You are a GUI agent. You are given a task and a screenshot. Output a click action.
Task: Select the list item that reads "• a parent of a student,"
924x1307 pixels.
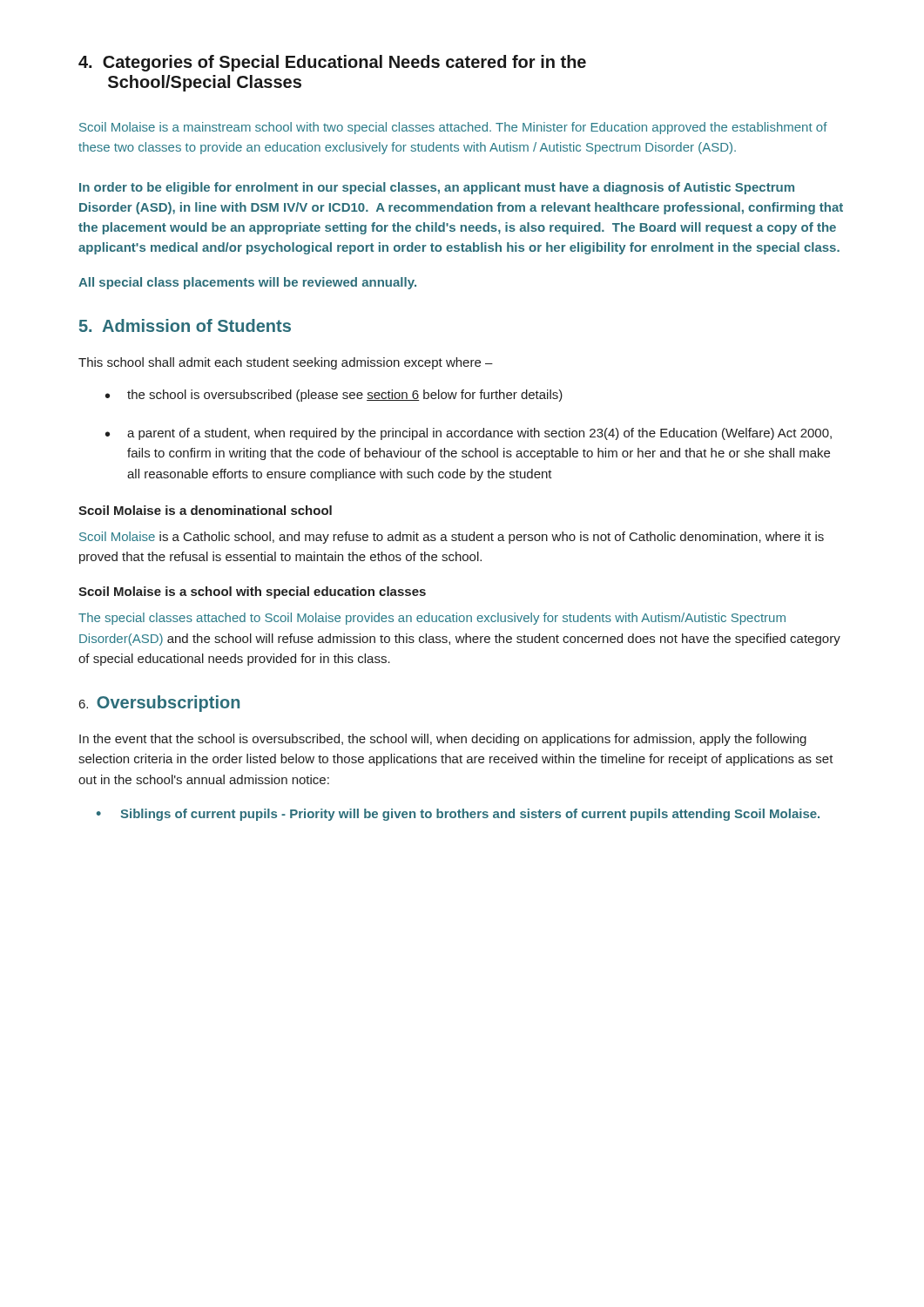475,453
